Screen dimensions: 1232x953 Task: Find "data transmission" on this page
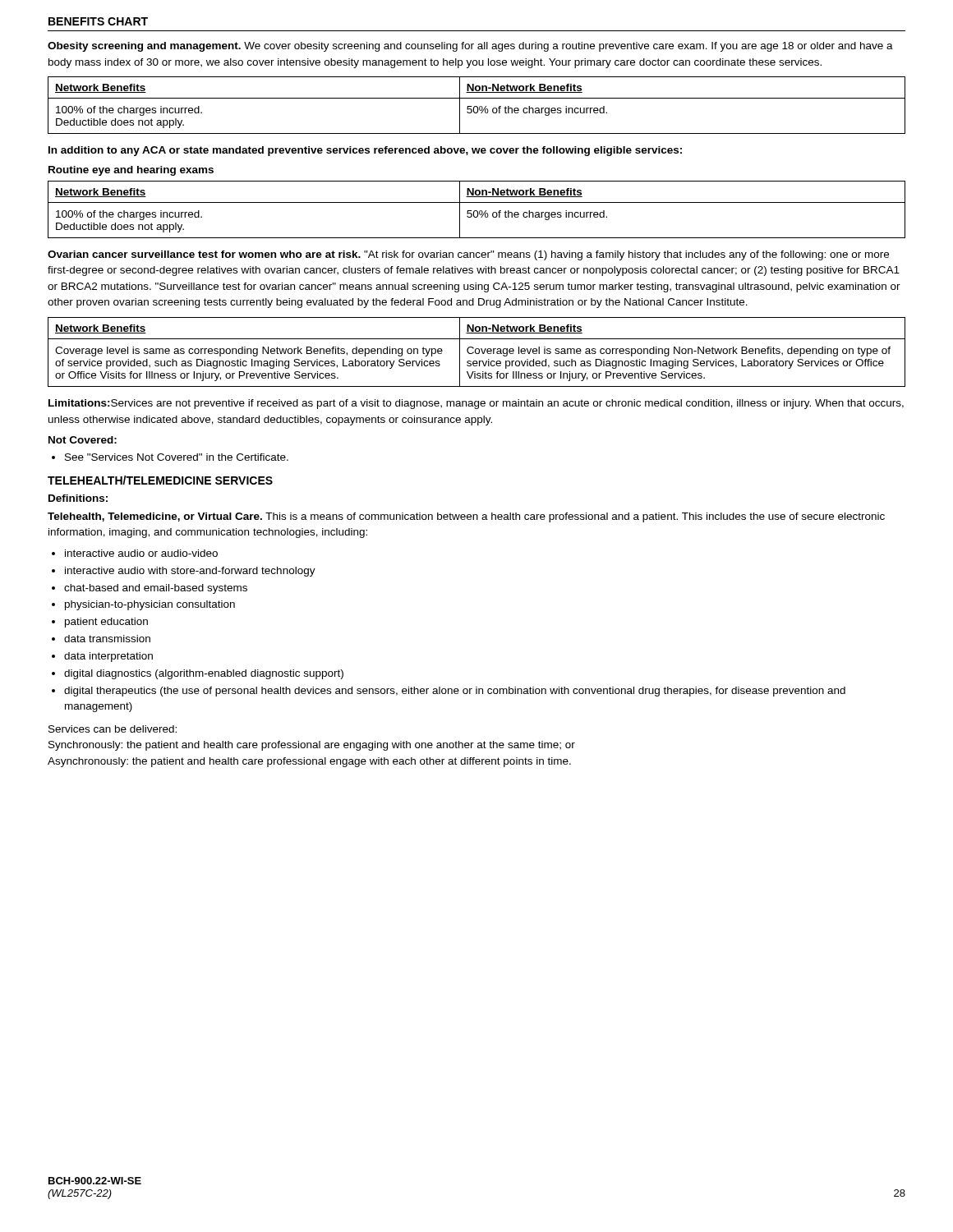(x=108, y=639)
